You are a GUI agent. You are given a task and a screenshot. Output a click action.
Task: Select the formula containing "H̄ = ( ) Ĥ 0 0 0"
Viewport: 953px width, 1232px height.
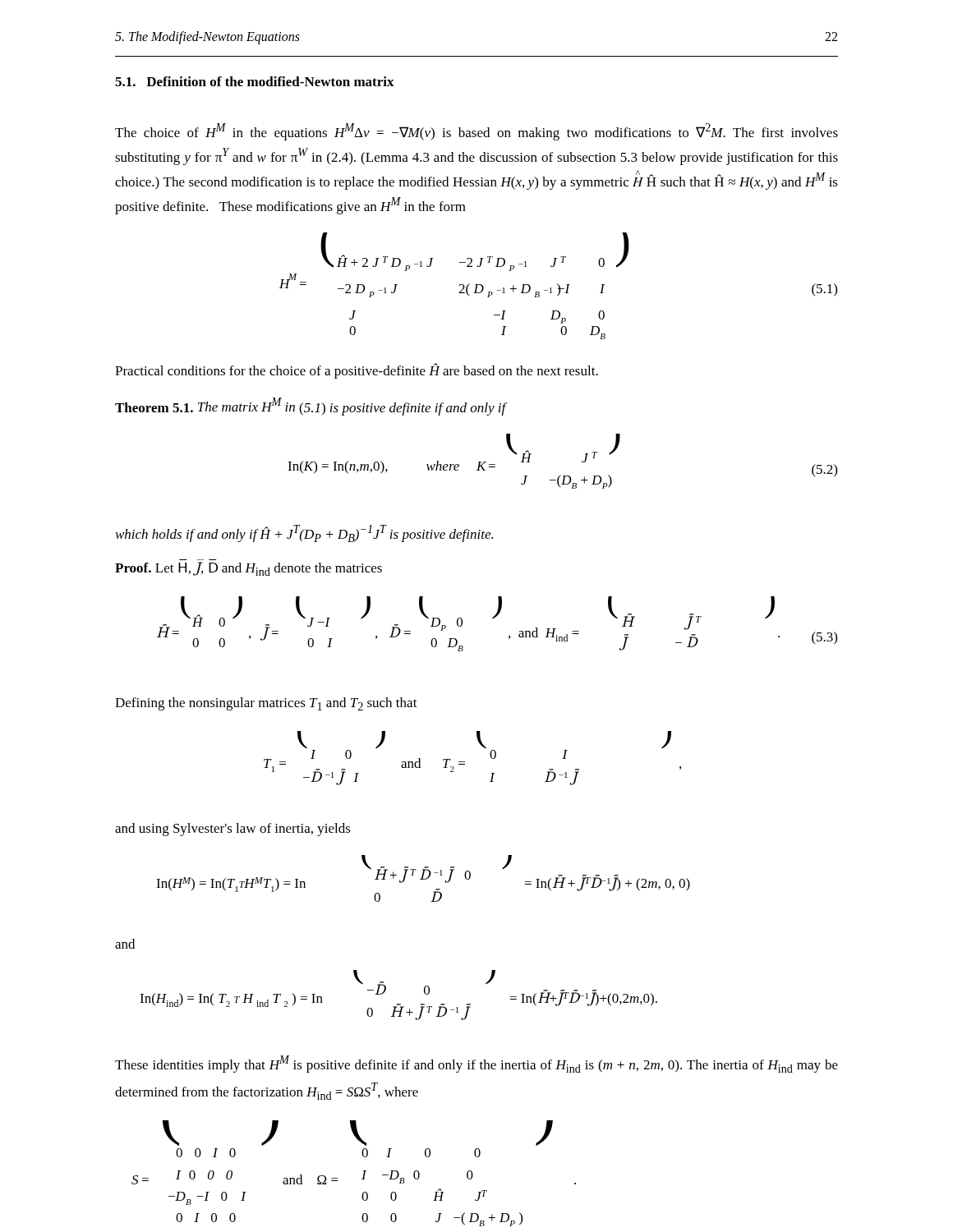(497, 633)
